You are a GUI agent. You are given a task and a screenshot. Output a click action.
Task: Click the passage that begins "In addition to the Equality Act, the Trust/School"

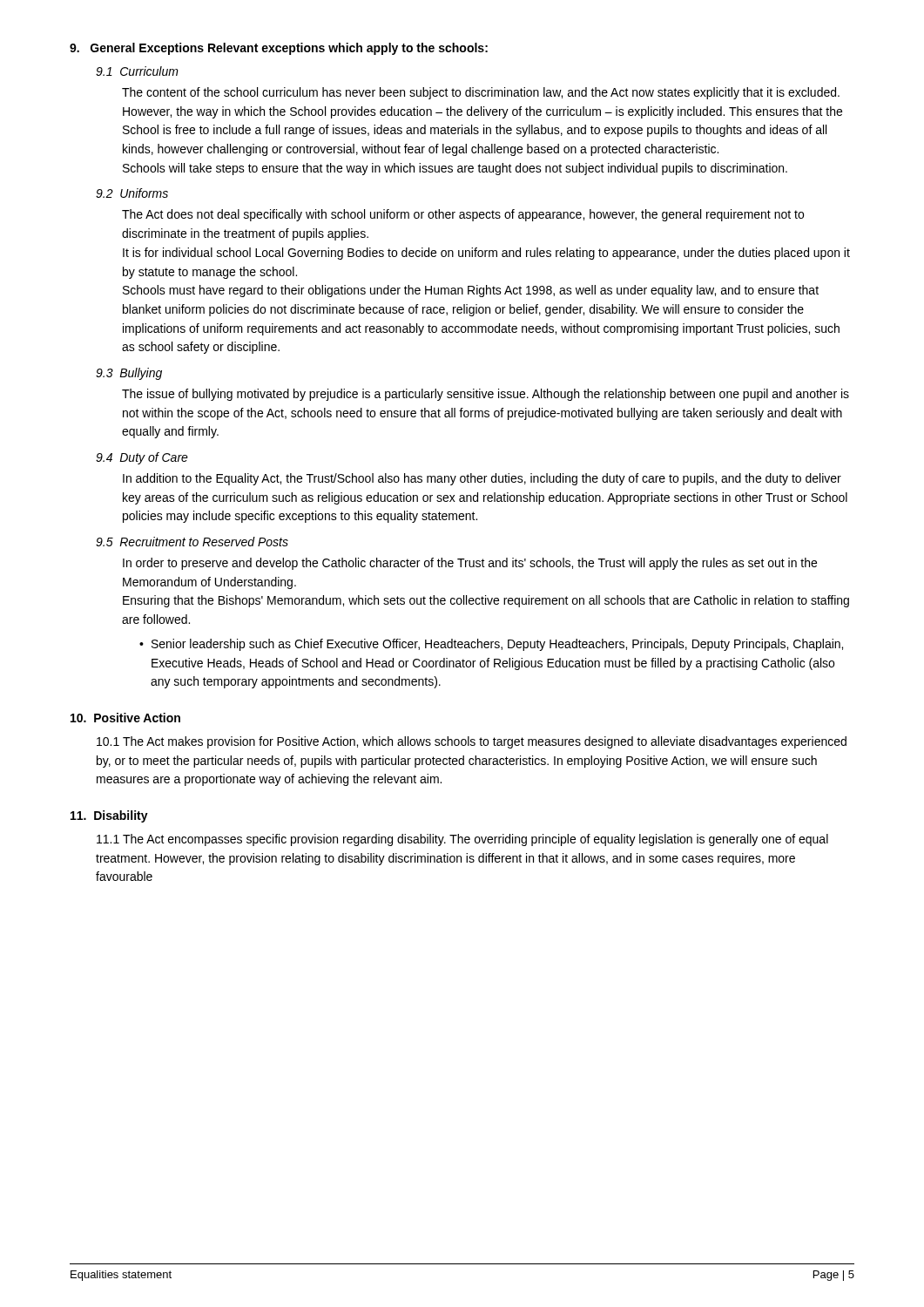coord(485,497)
